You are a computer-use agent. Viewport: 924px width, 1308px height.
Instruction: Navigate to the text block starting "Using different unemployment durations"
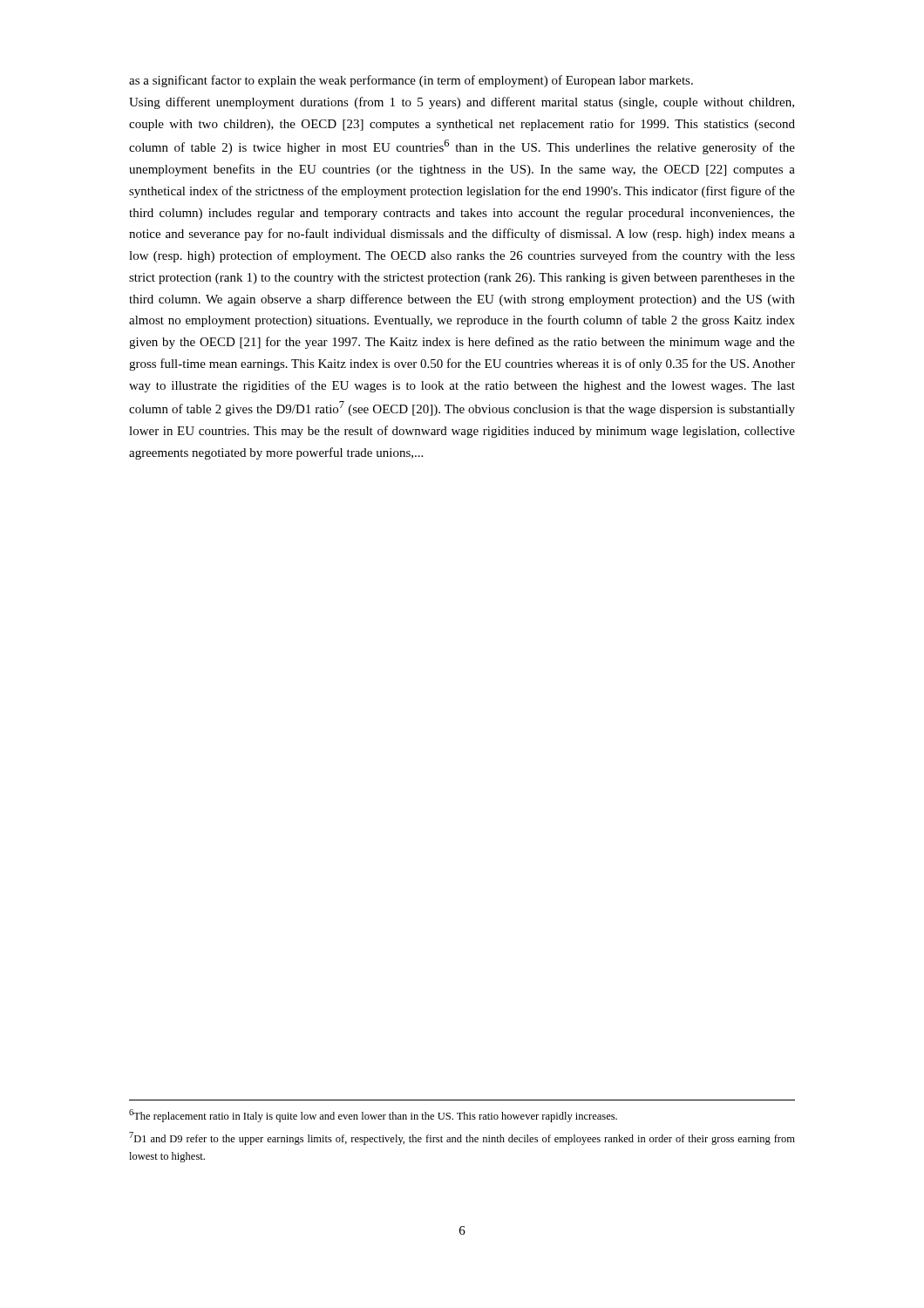[462, 277]
